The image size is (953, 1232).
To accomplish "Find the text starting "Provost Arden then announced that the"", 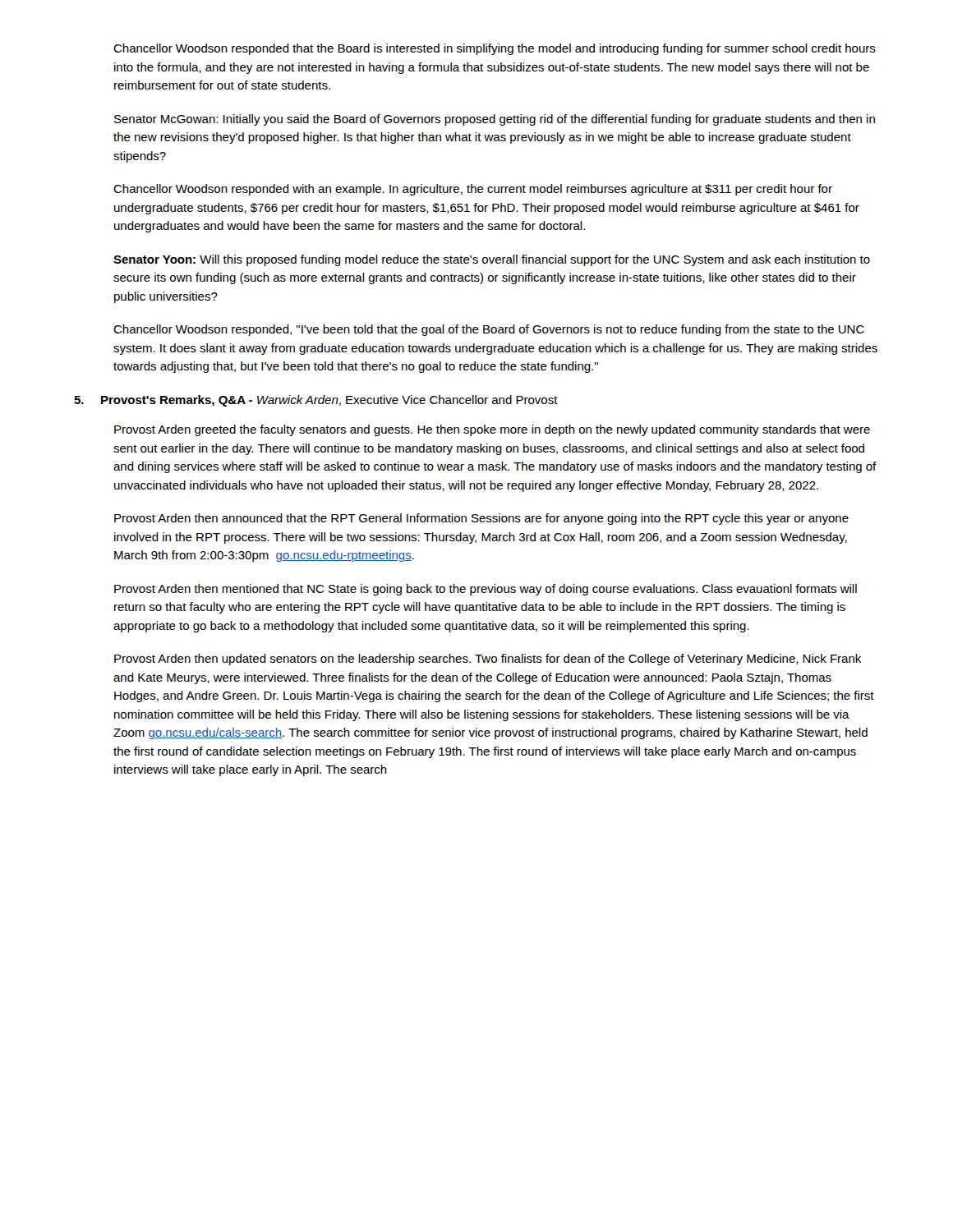I will click(481, 536).
